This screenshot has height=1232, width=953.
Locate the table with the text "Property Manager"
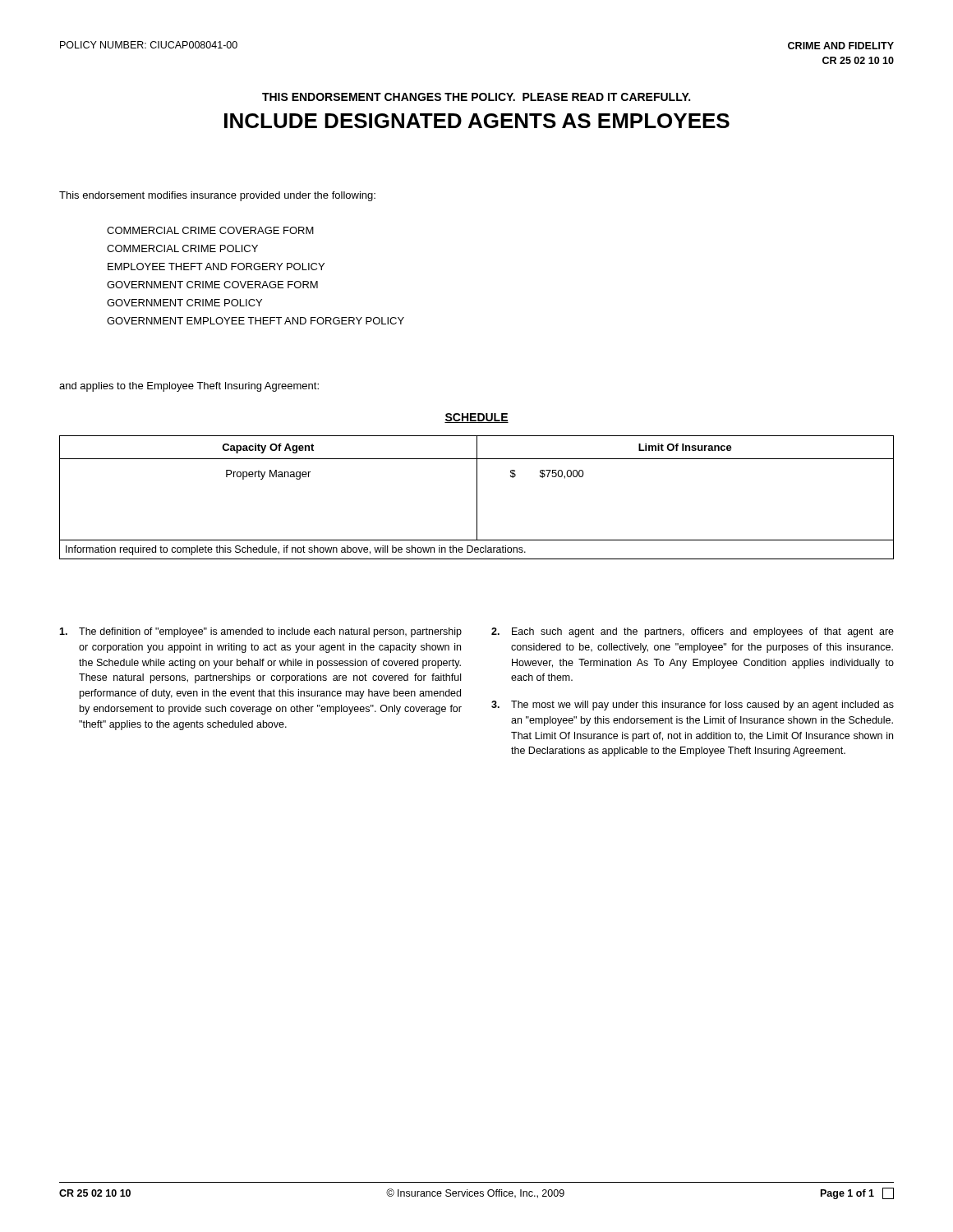(x=476, y=497)
